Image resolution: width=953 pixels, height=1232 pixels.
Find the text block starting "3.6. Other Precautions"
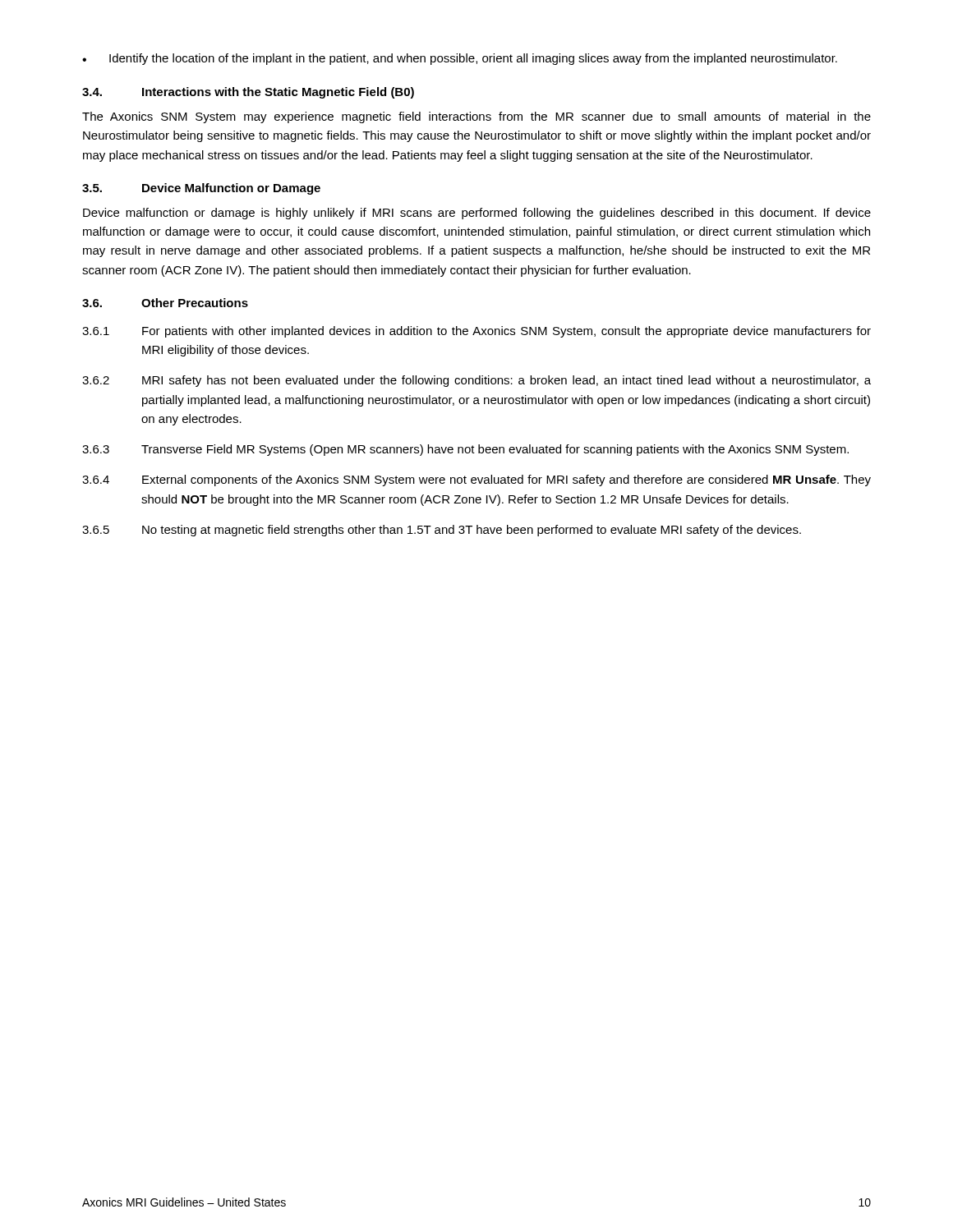[x=165, y=302]
